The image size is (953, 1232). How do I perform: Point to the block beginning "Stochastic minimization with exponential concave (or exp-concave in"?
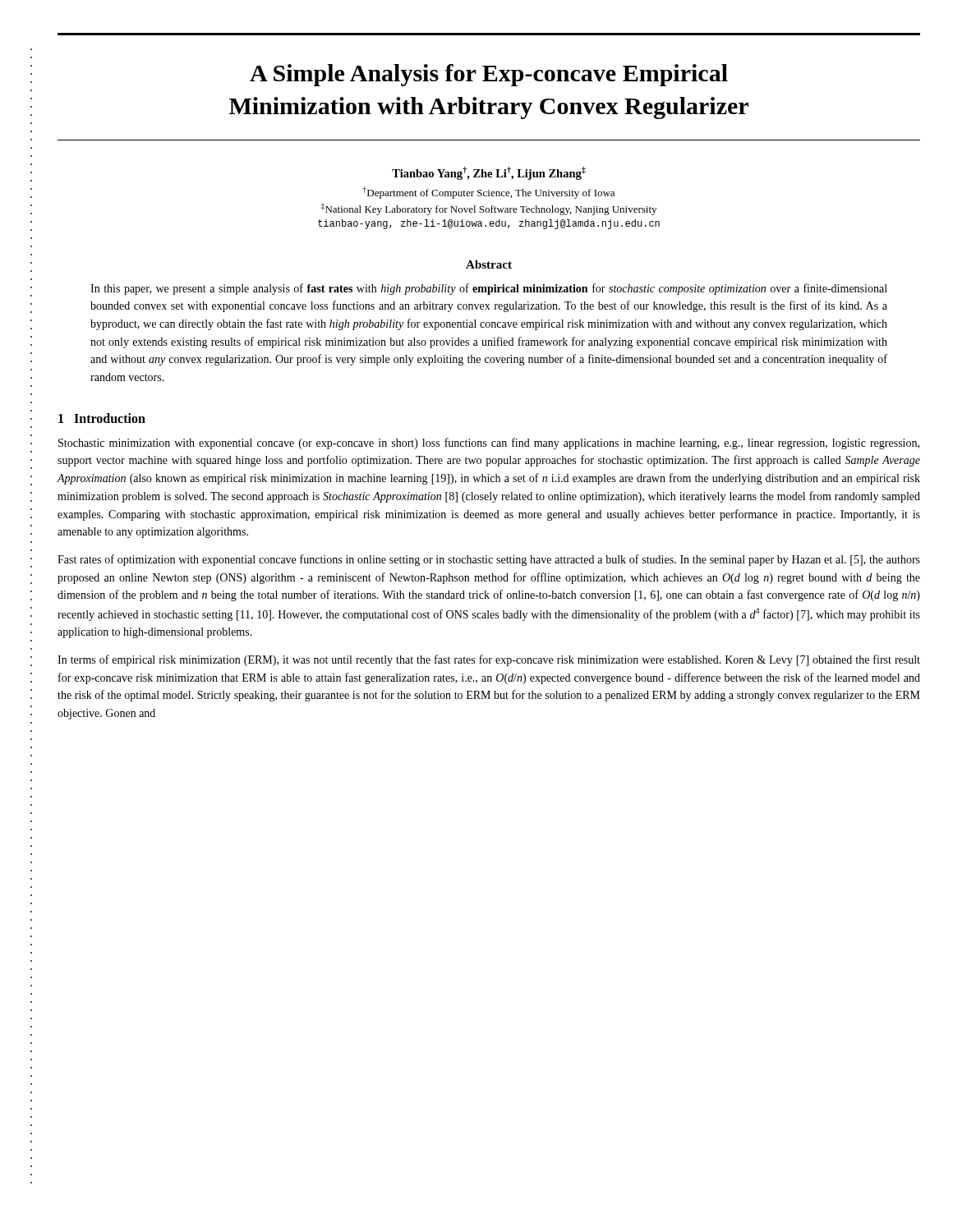pyautogui.click(x=489, y=487)
